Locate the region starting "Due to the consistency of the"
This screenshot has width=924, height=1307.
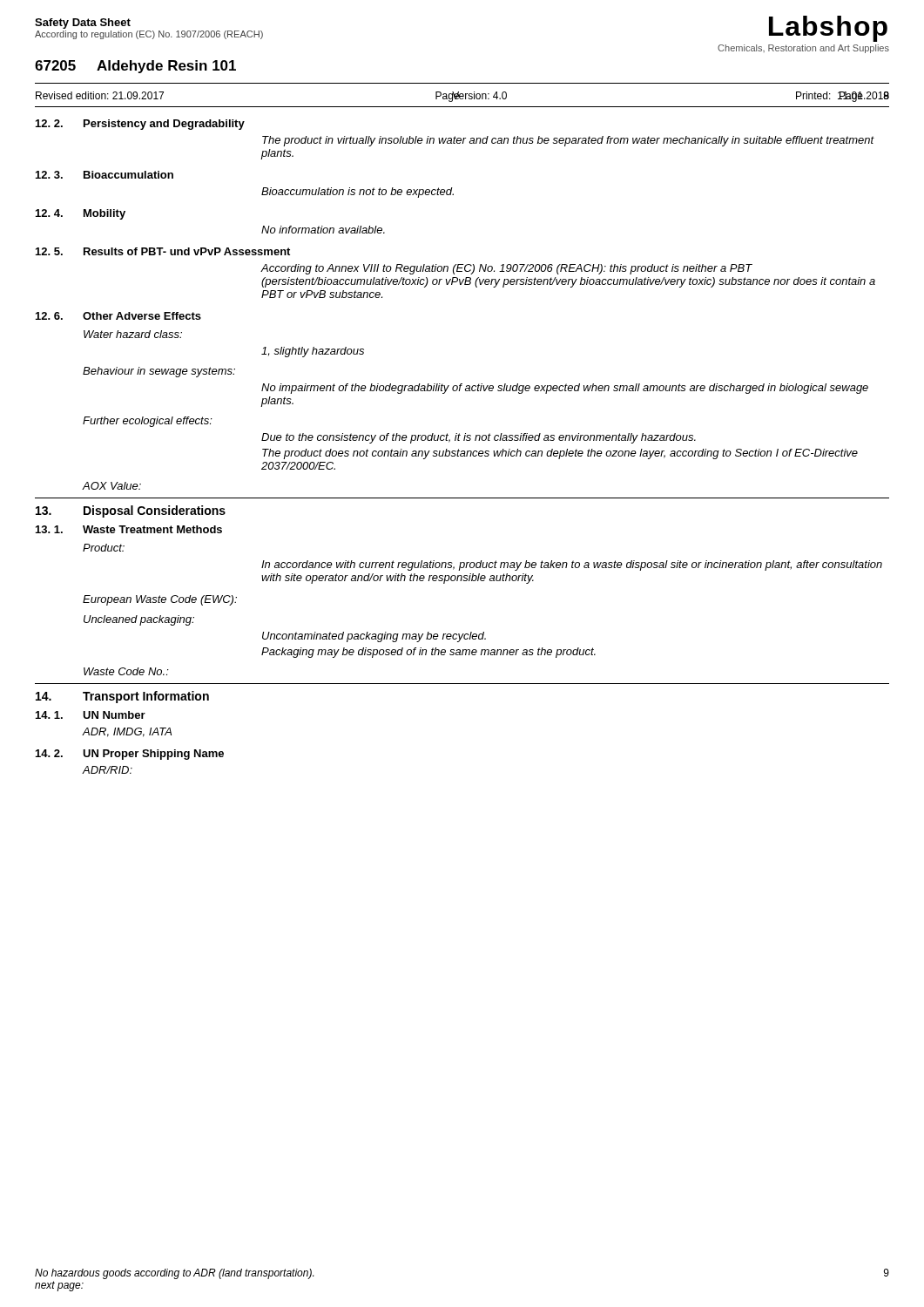click(462, 437)
